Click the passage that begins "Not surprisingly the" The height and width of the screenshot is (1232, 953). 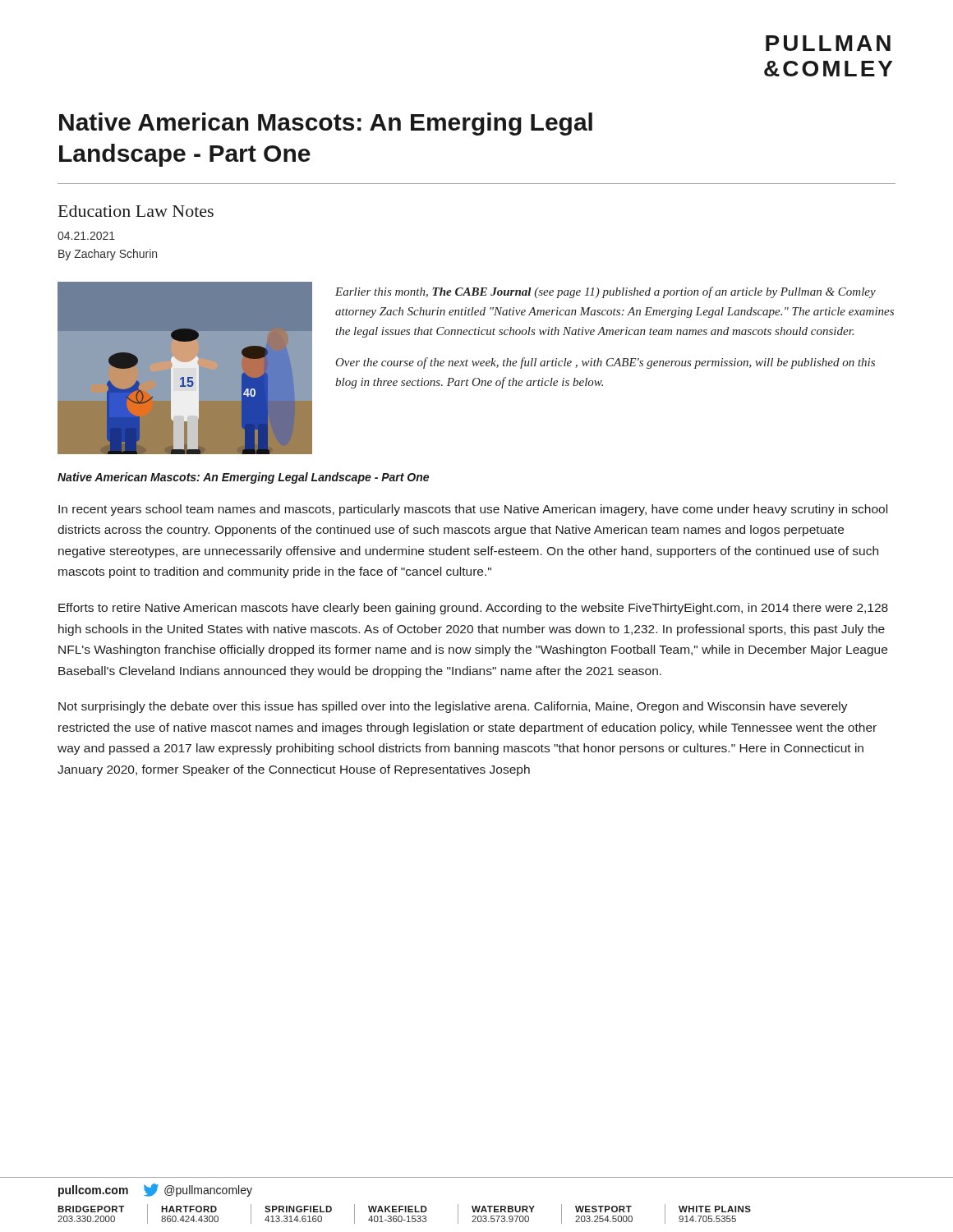tap(476, 738)
